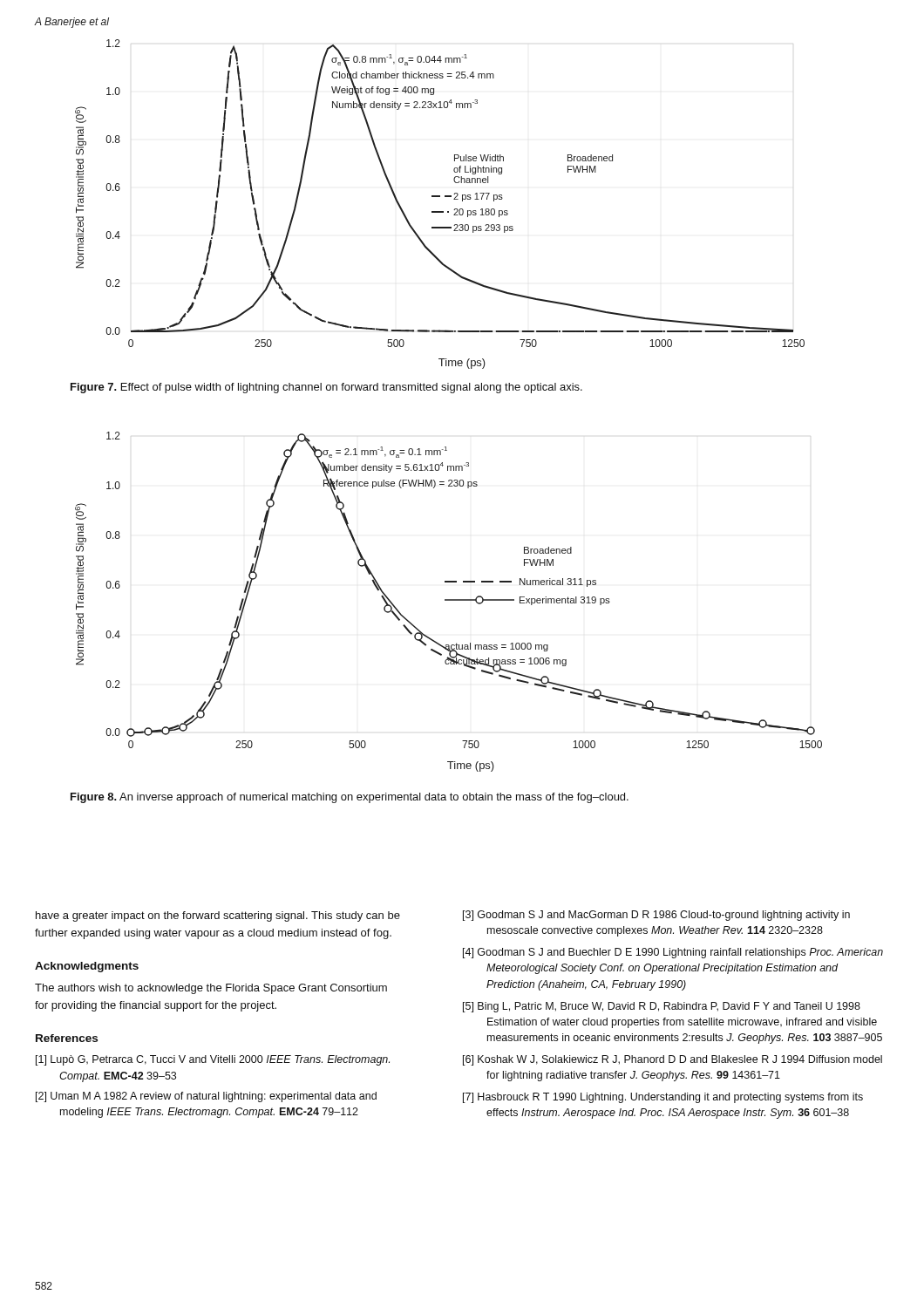This screenshot has width=924, height=1308.
Task: Where is the passage that starts "[5] Bing L, Patric M, Bruce W, David"?
Action: click(x=672, y=1022)
